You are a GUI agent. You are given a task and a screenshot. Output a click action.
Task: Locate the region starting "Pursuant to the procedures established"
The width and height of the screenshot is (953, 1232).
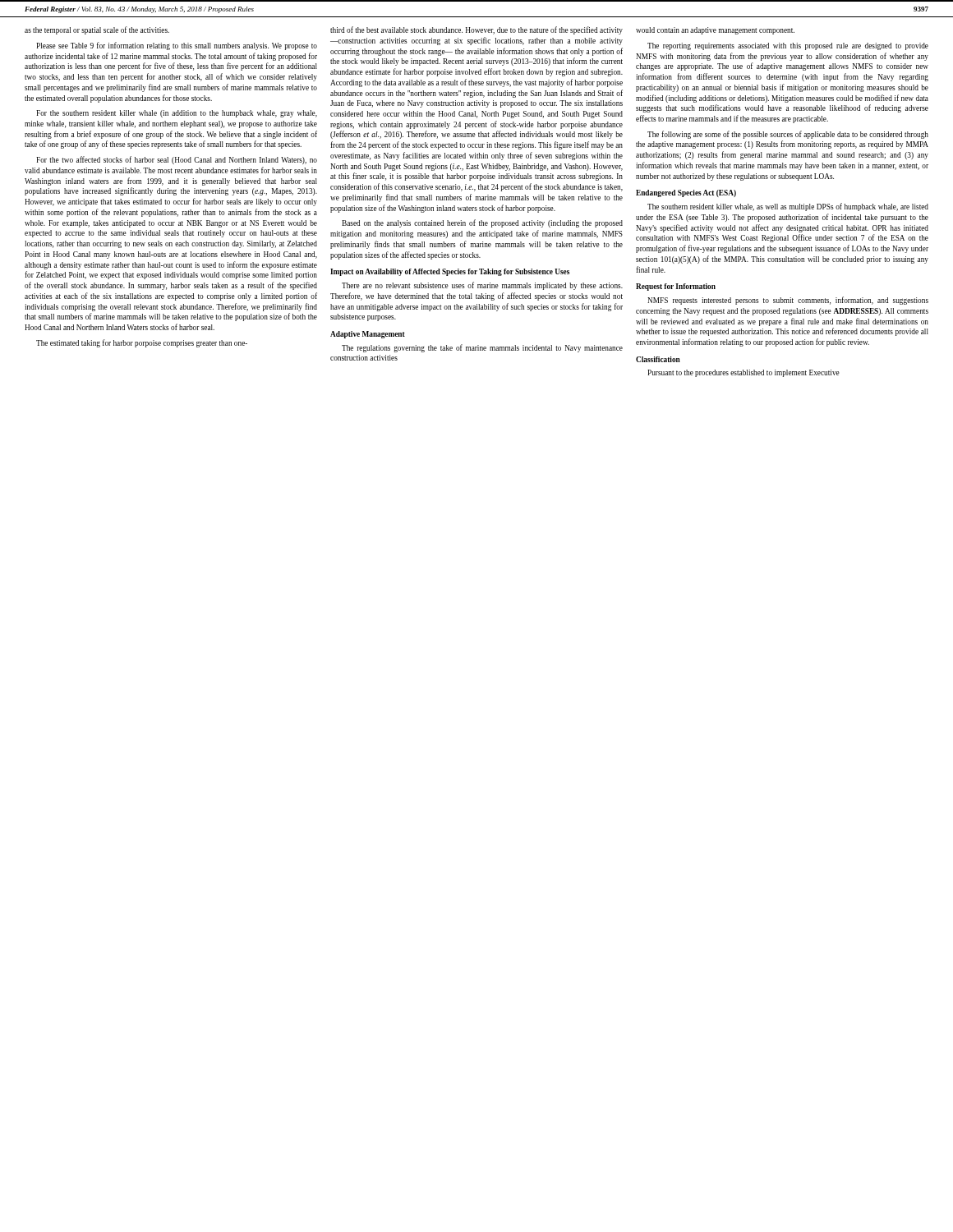click(x=782, y=374)
